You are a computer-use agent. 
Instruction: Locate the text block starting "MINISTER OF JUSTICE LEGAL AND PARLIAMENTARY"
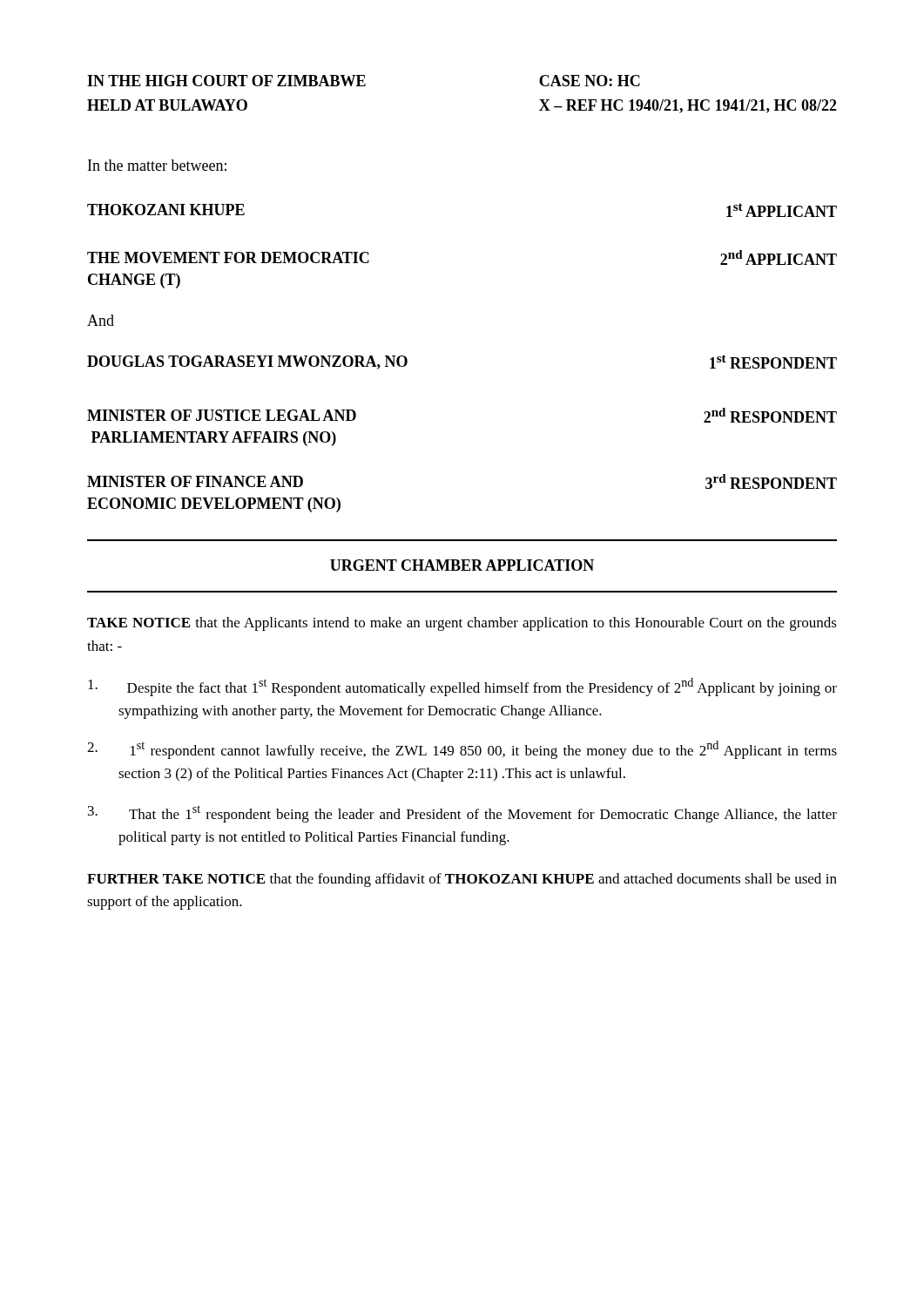[223, 416]
